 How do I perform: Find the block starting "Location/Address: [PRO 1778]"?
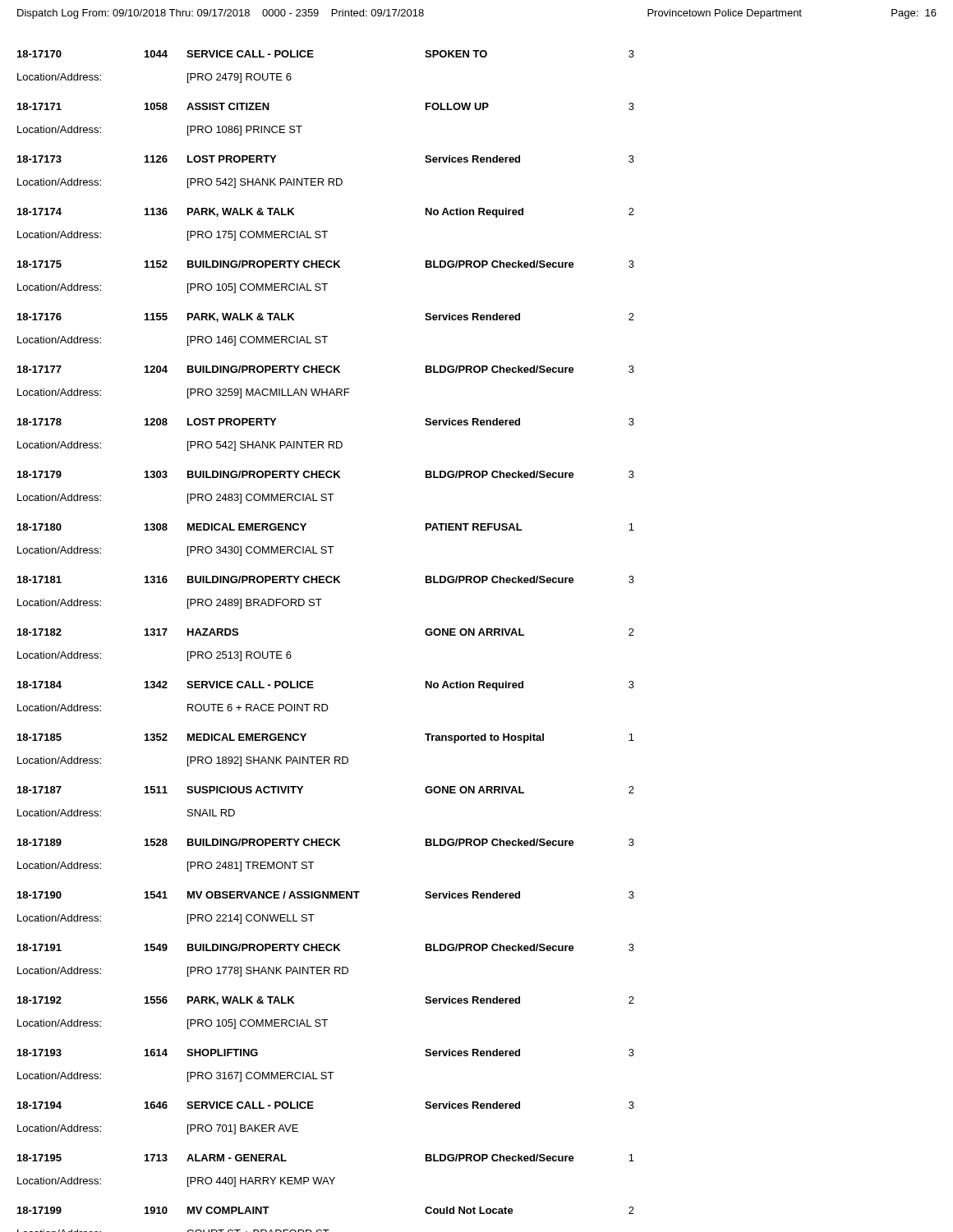(x=183, y=971)
